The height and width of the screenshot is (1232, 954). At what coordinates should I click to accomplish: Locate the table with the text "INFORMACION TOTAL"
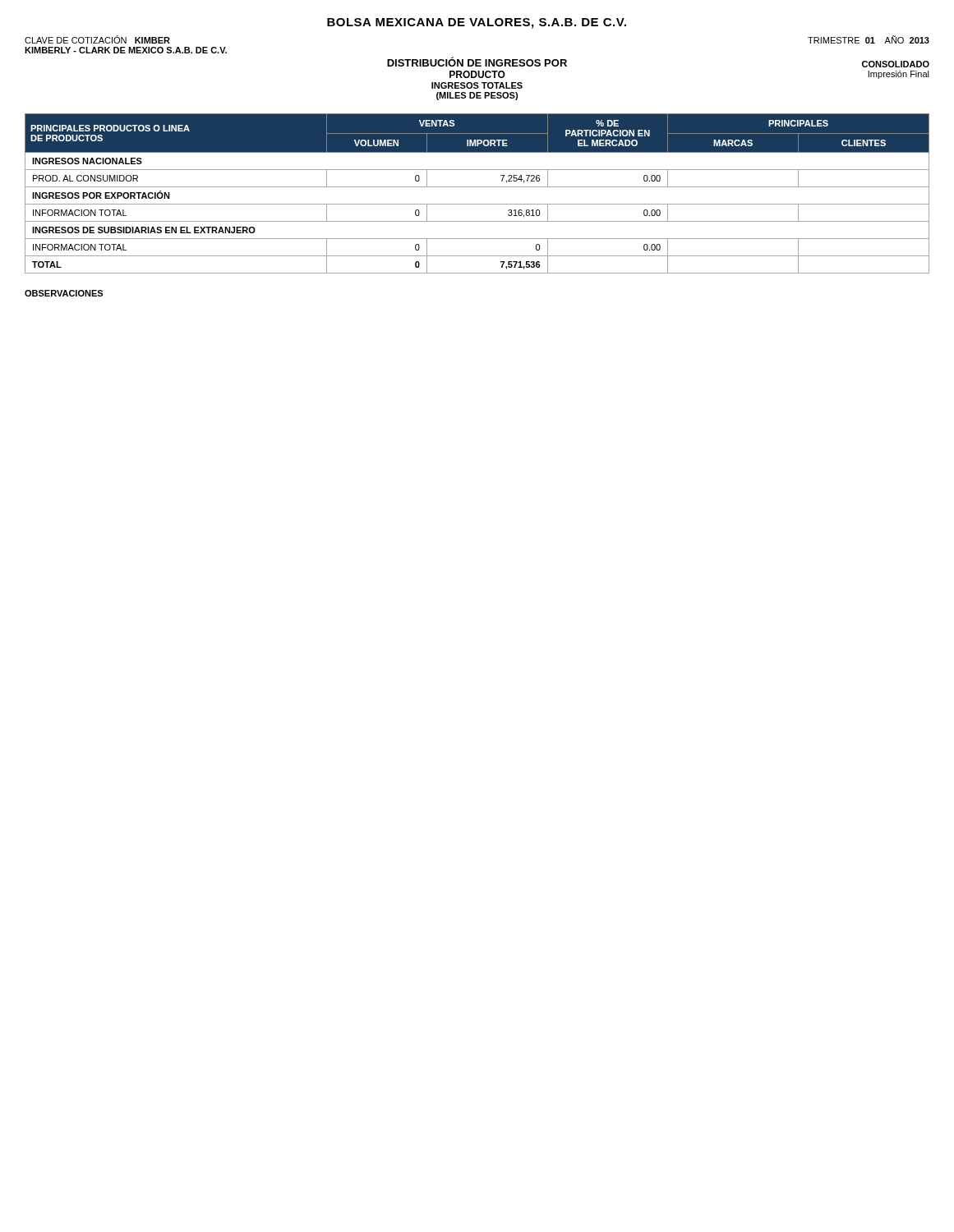(x=477, y=193)
